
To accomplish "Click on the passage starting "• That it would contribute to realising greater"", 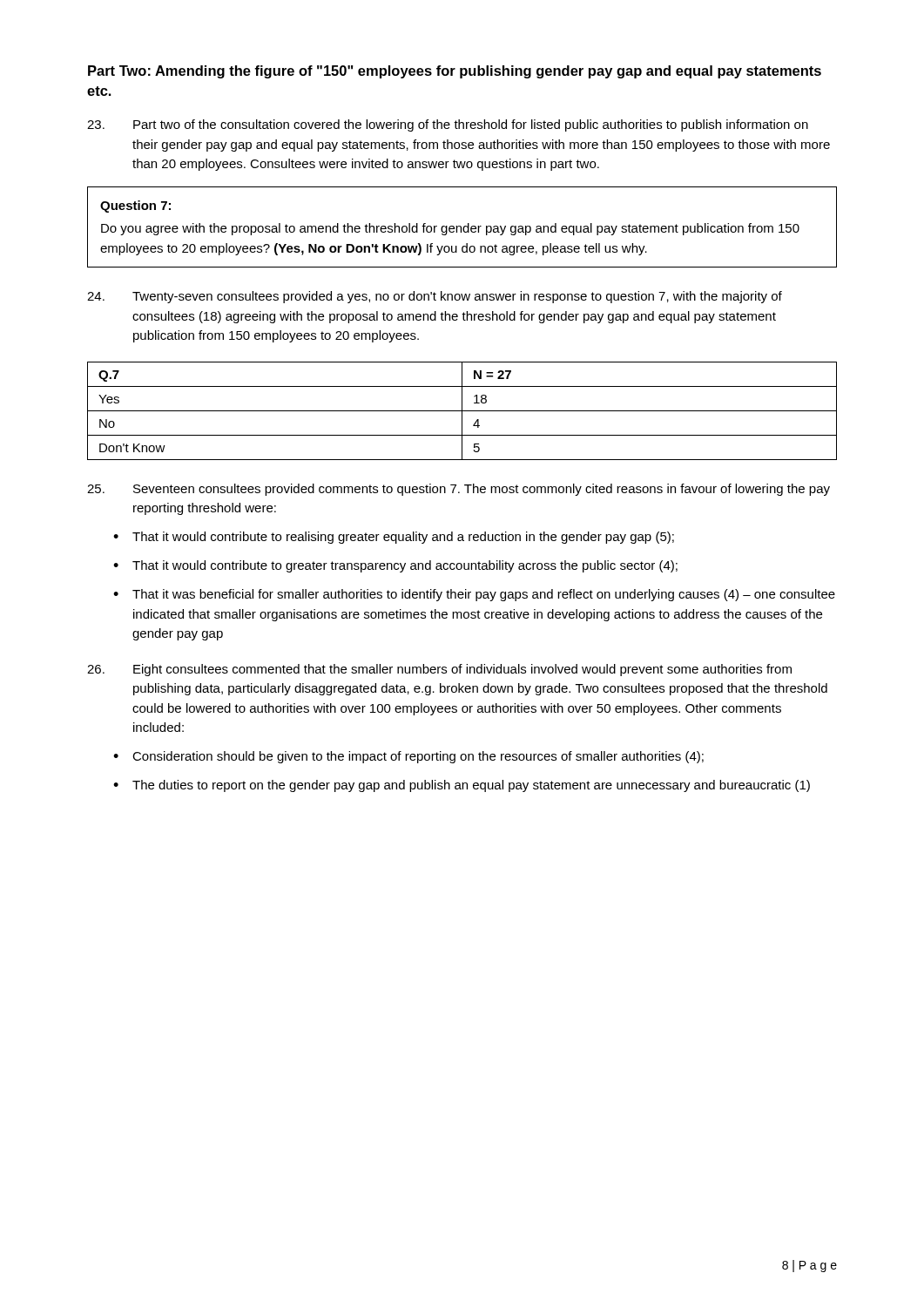I will [475, 537].
